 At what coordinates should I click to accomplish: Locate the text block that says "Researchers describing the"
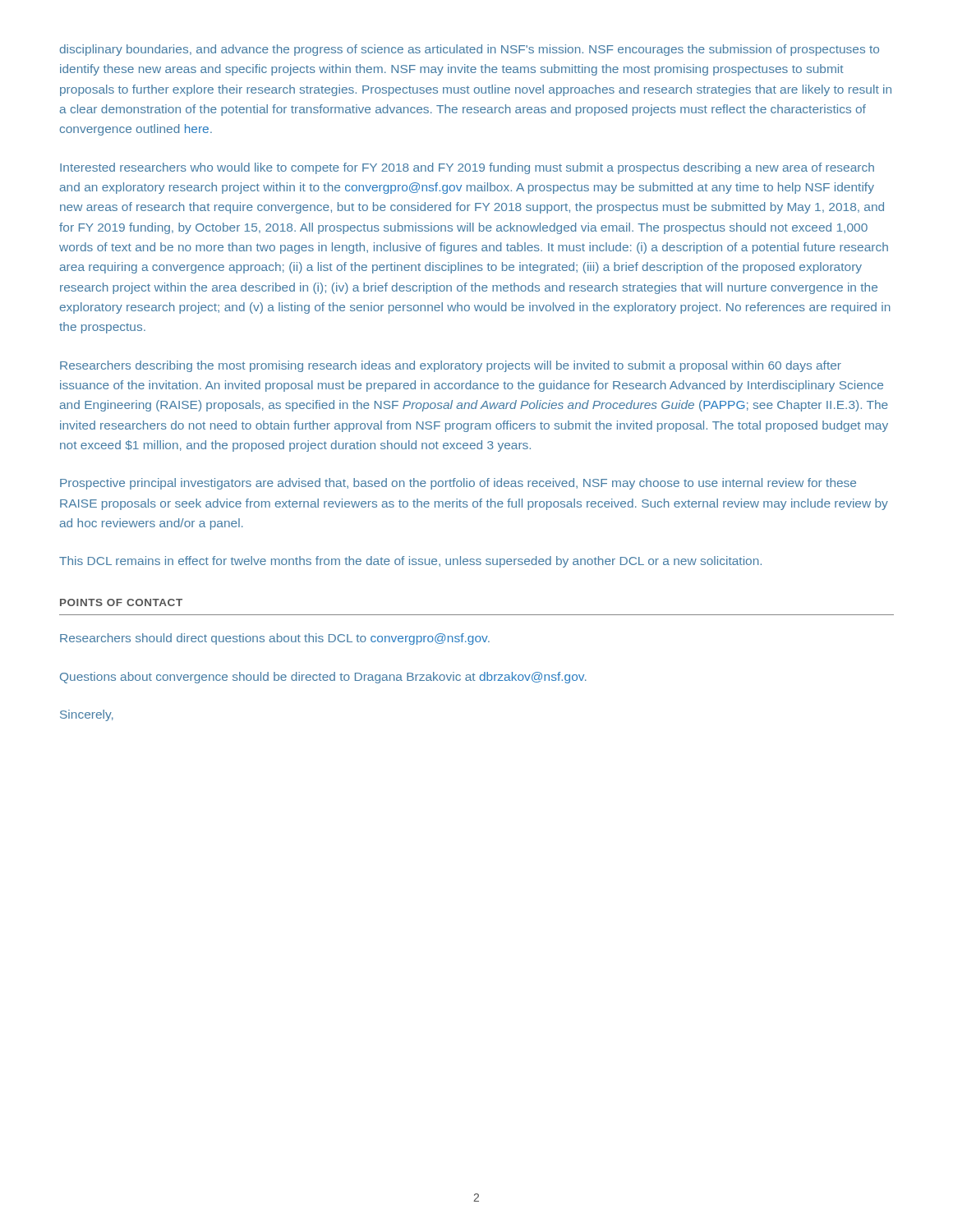coord(474,405)
